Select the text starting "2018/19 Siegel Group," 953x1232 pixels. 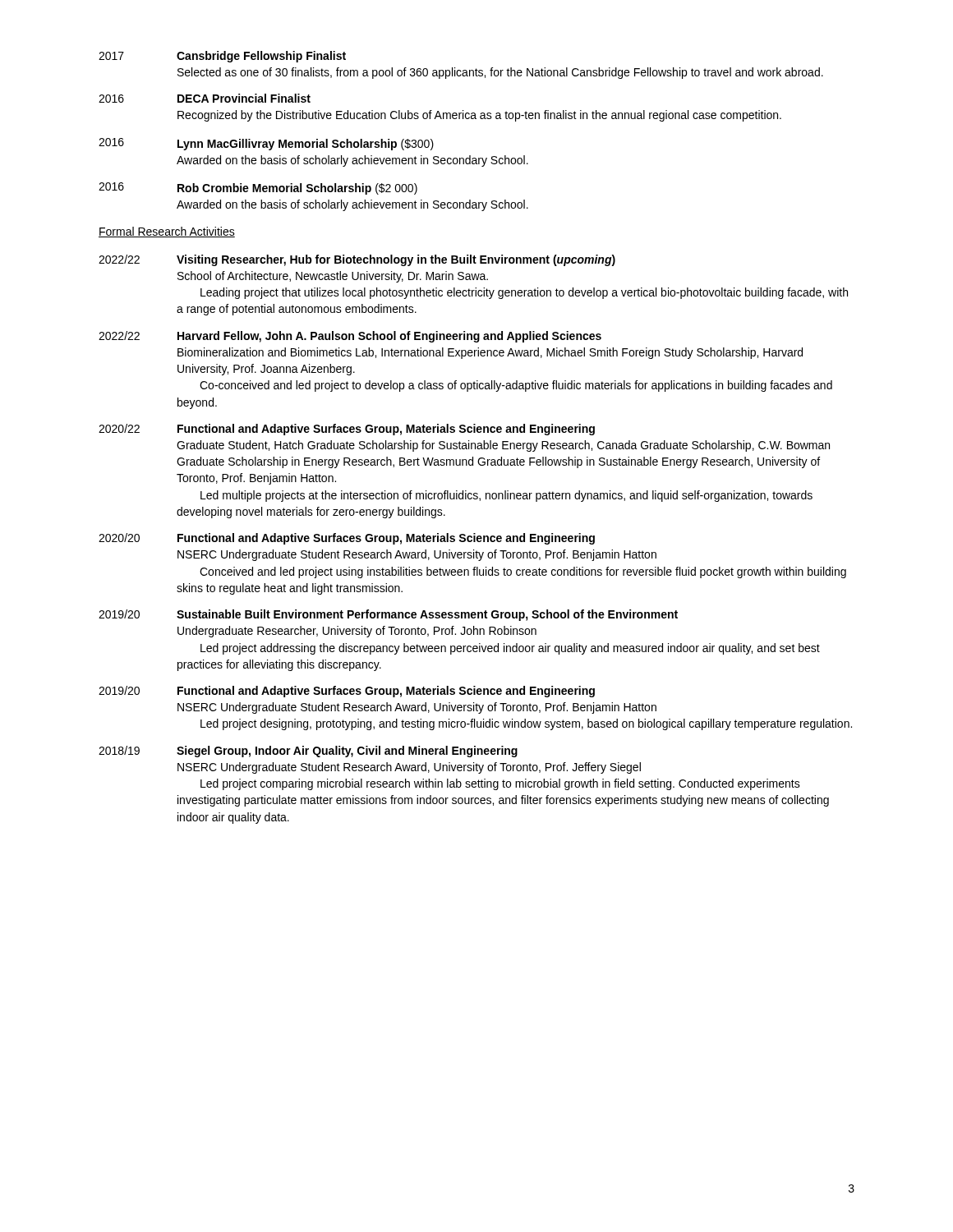coord(476,785)
